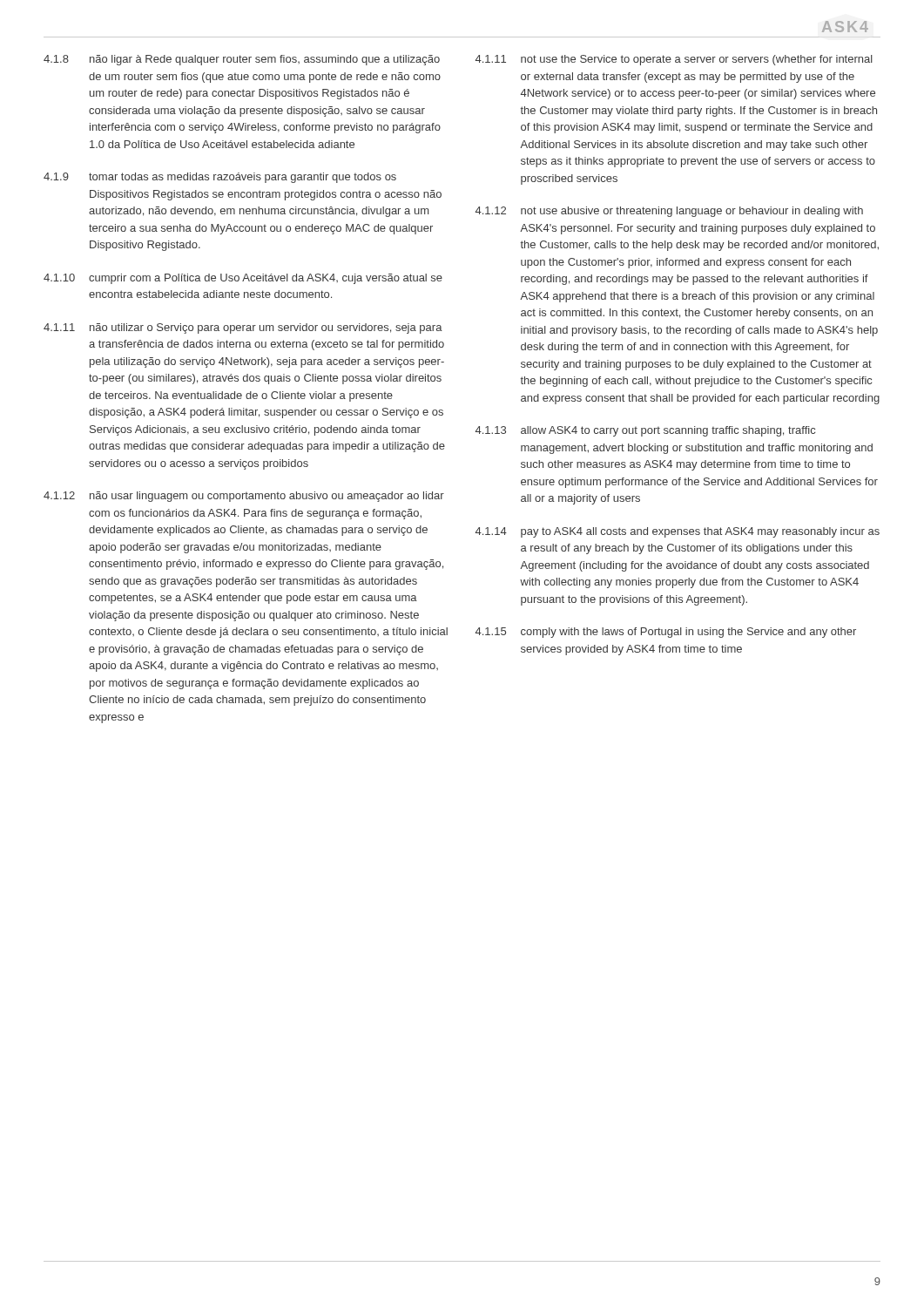Locate the list item that says "4.1.12 não usar linguagem"

[246, 606]
